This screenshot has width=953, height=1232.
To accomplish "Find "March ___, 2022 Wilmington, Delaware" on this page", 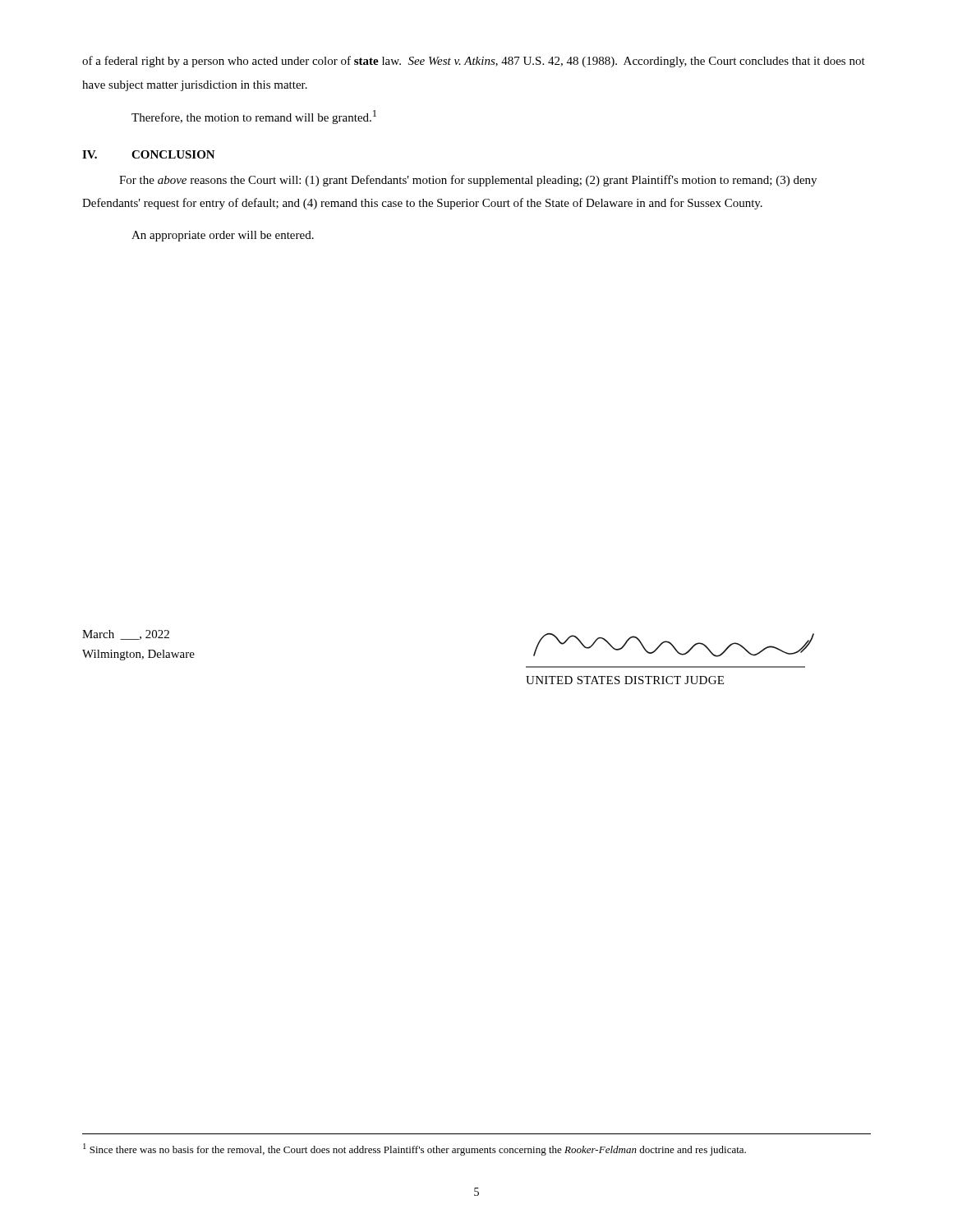I will coord(138,644).
